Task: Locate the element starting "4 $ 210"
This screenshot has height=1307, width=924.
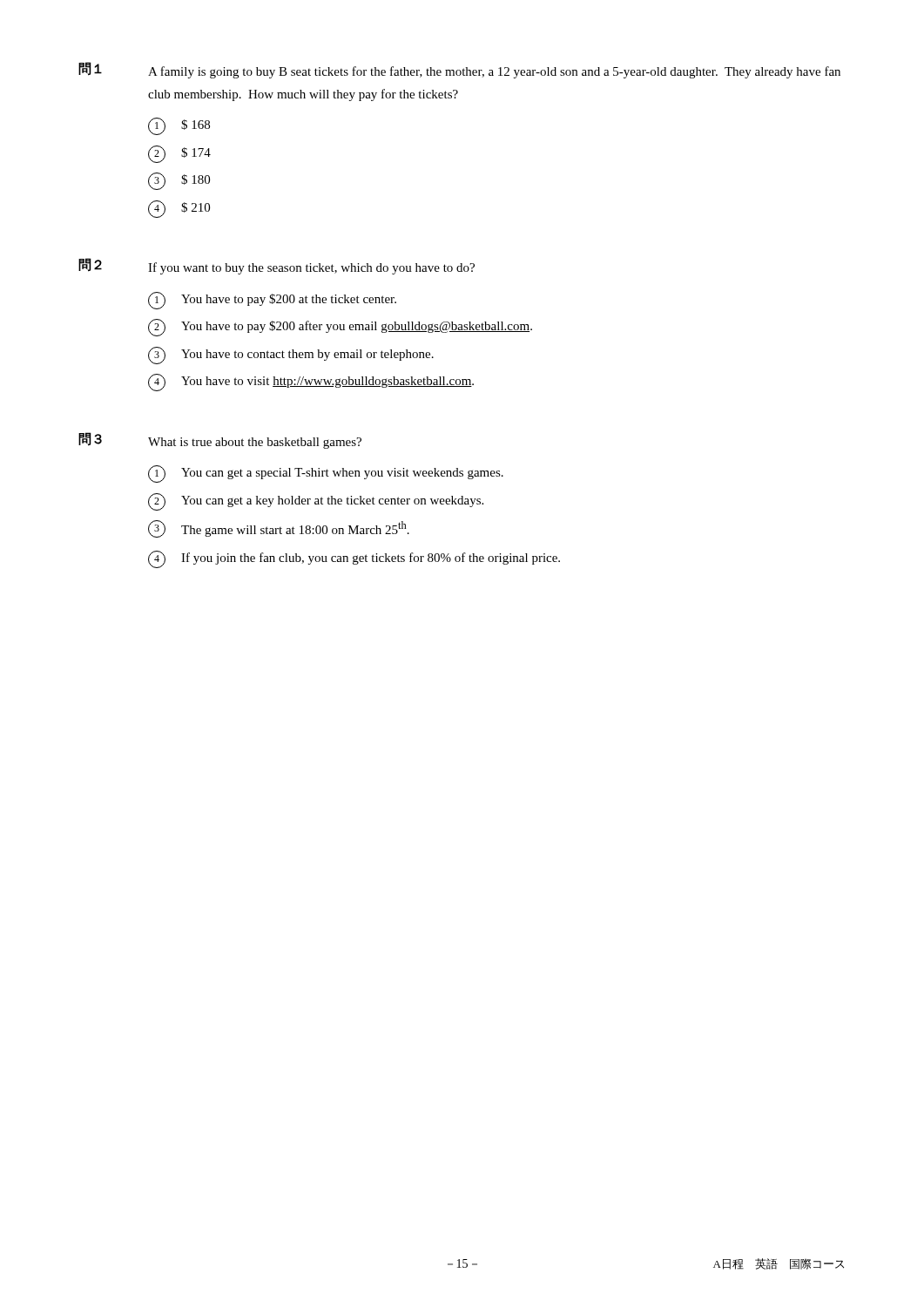Action: 179,208
